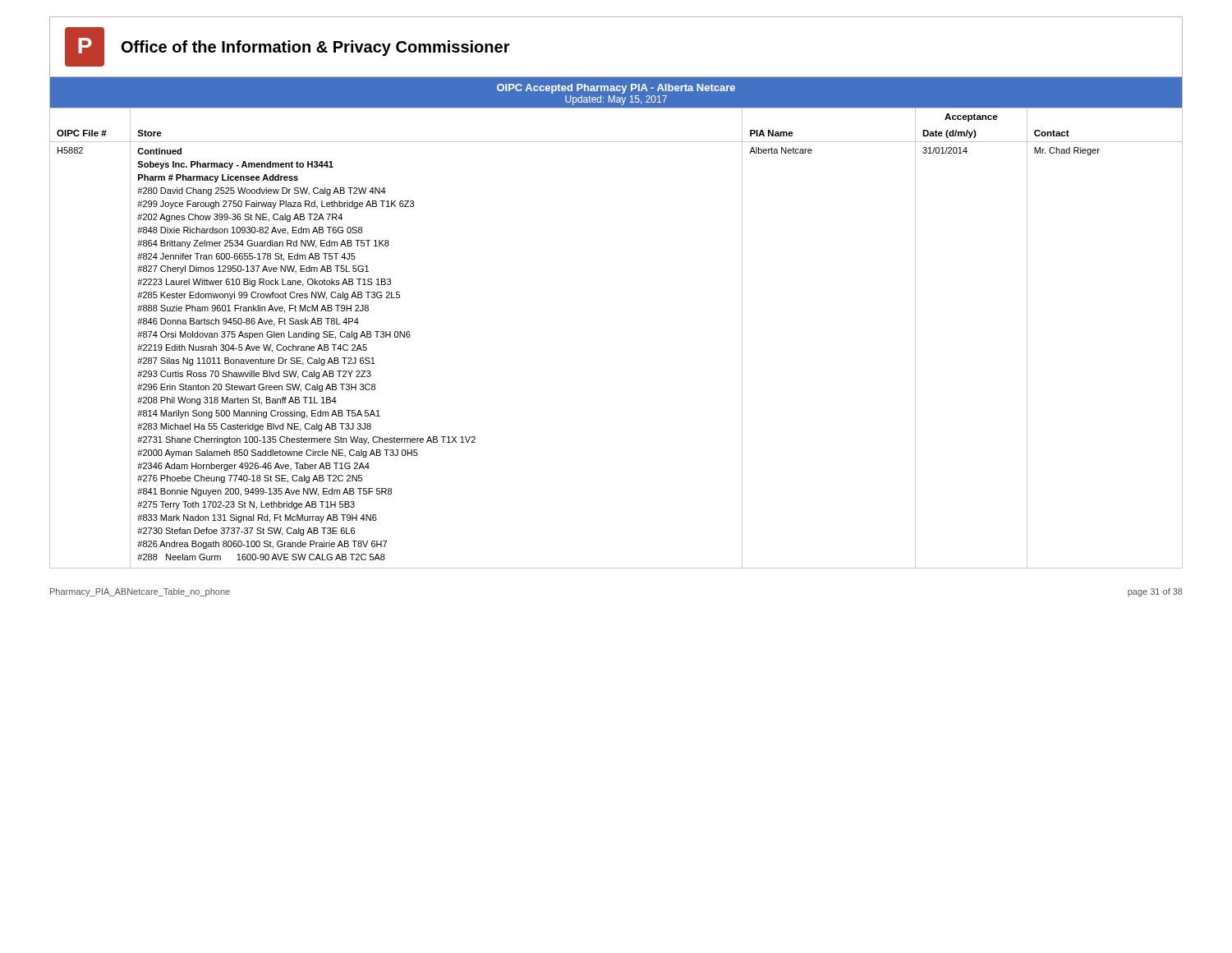Viewport: 1232px width, 953px height.
Task: Click on the passage starting "OIPC Accepted Pharmacy PIA -"
Action: coord(616,93)
